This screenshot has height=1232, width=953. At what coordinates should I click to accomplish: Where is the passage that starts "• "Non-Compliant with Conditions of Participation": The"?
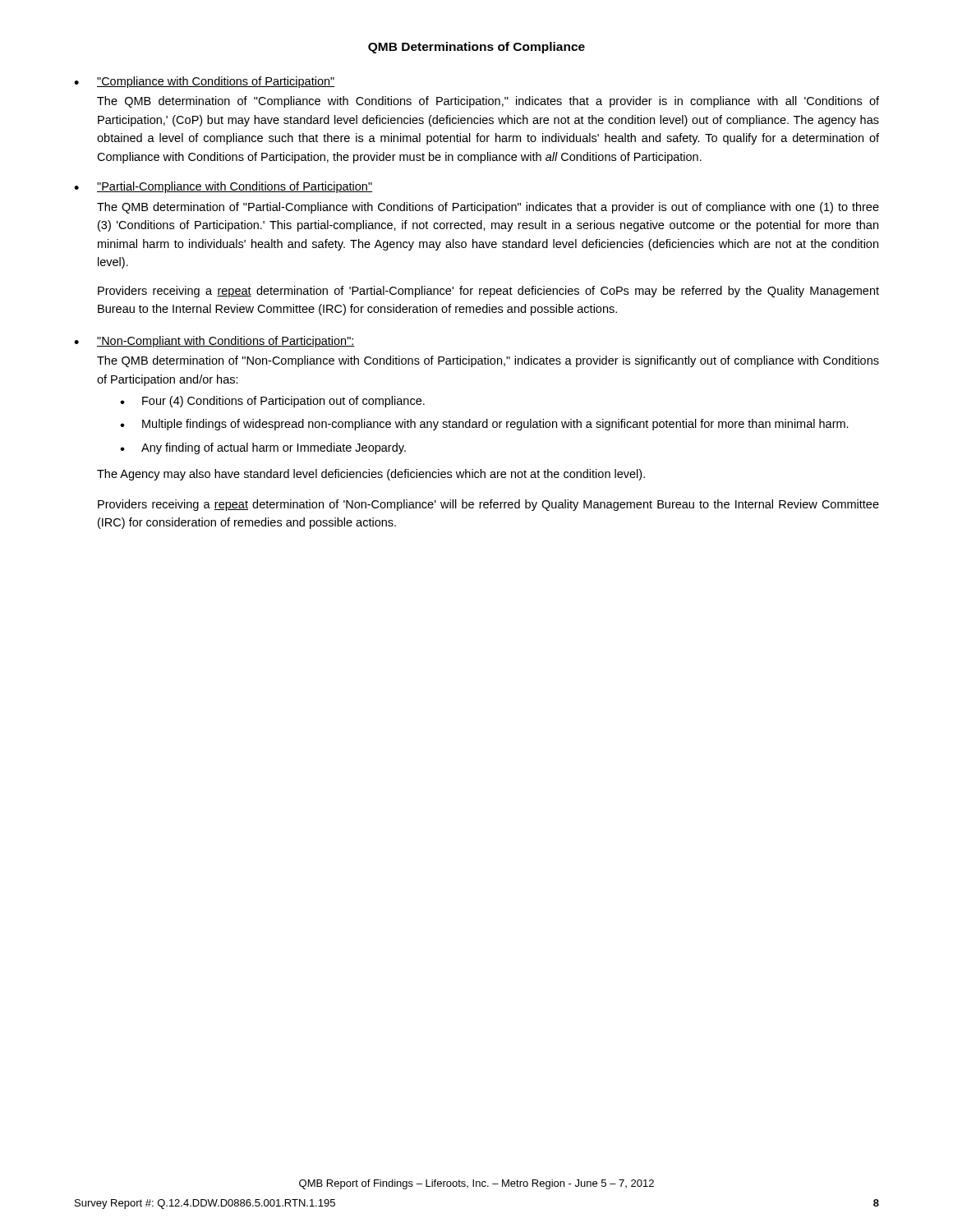214,342
